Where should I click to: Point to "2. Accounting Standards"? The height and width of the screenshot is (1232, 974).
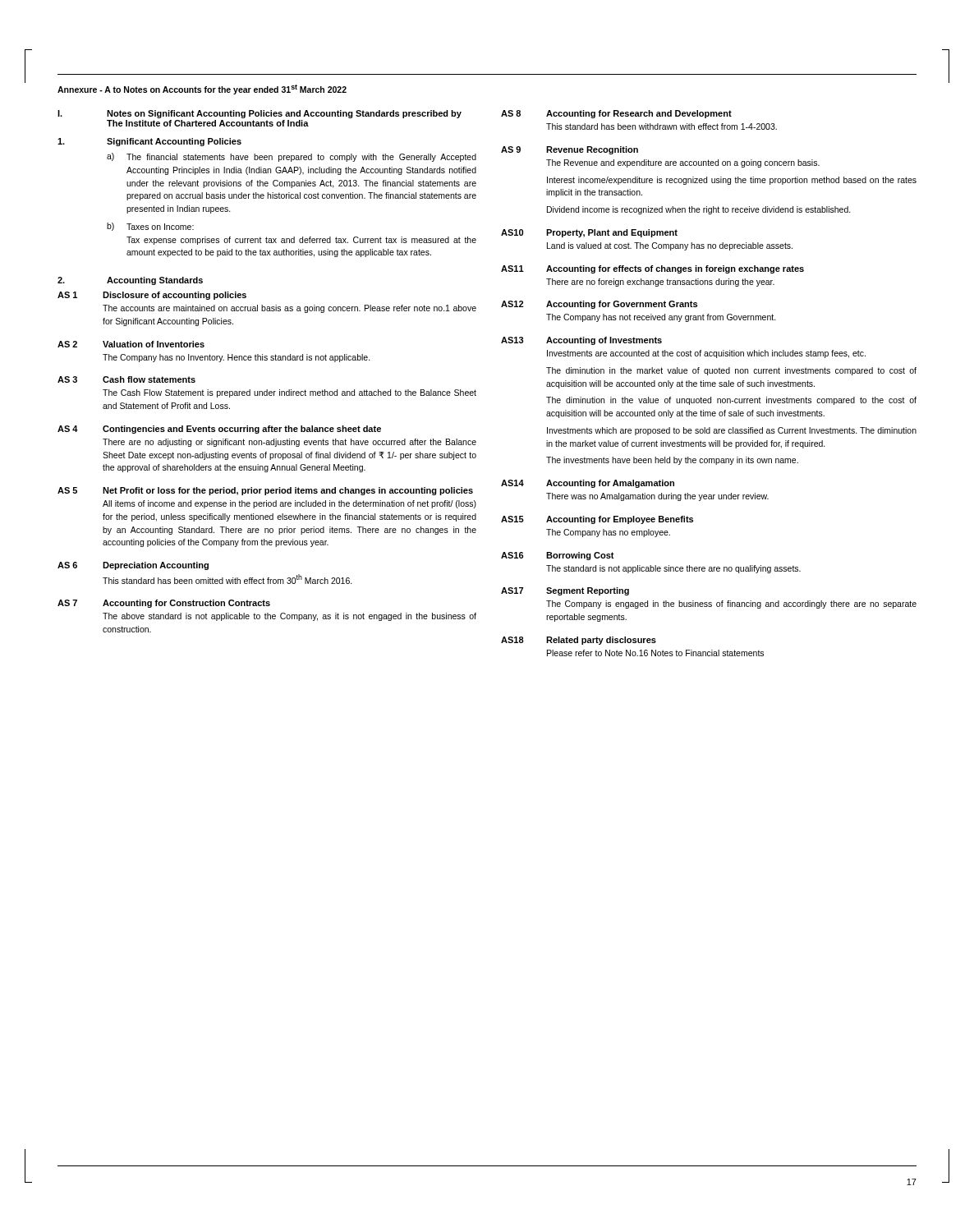[130, 281]
